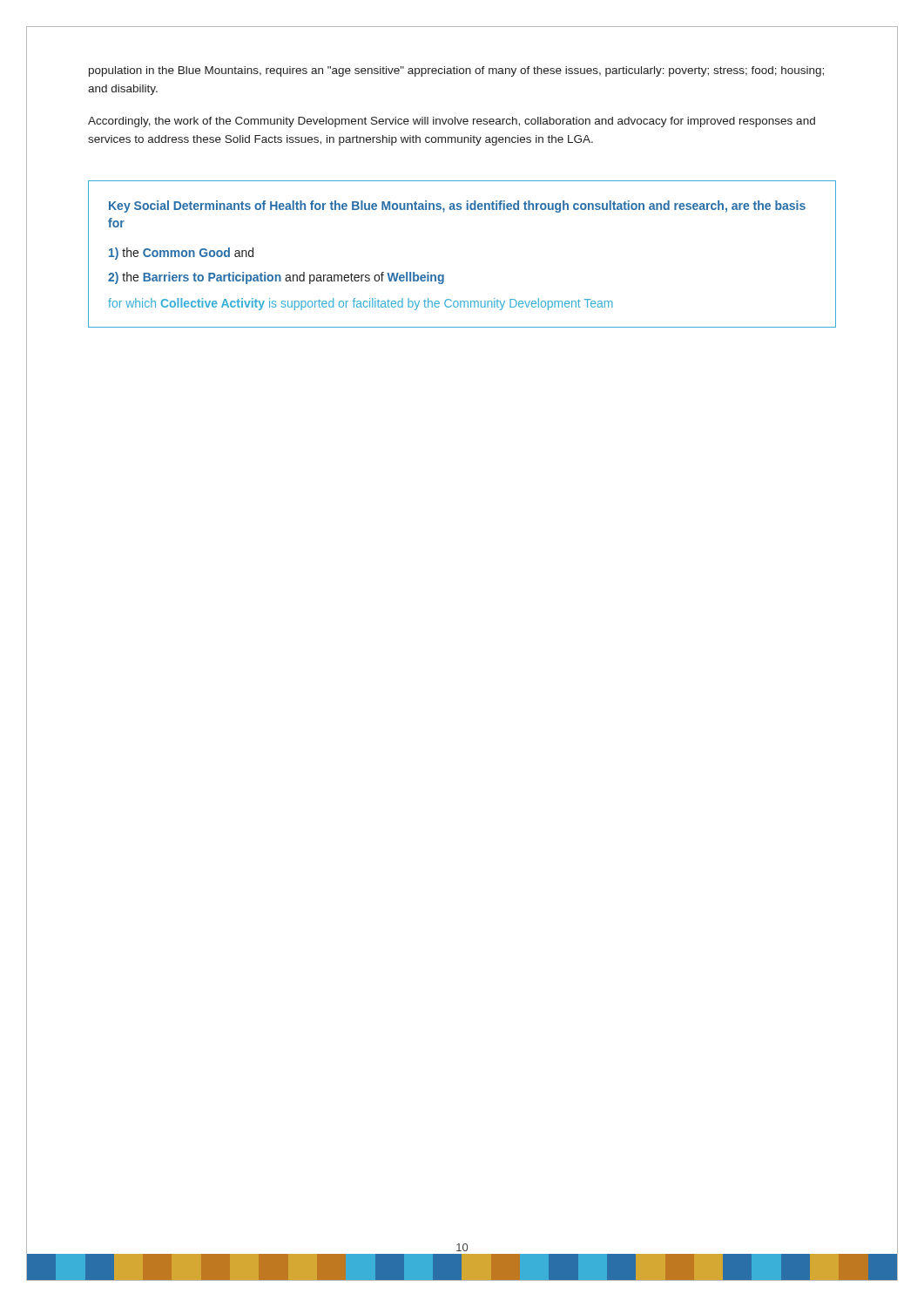Locate the element starting "Key Social Determinants of"

(x=457, y=207)
